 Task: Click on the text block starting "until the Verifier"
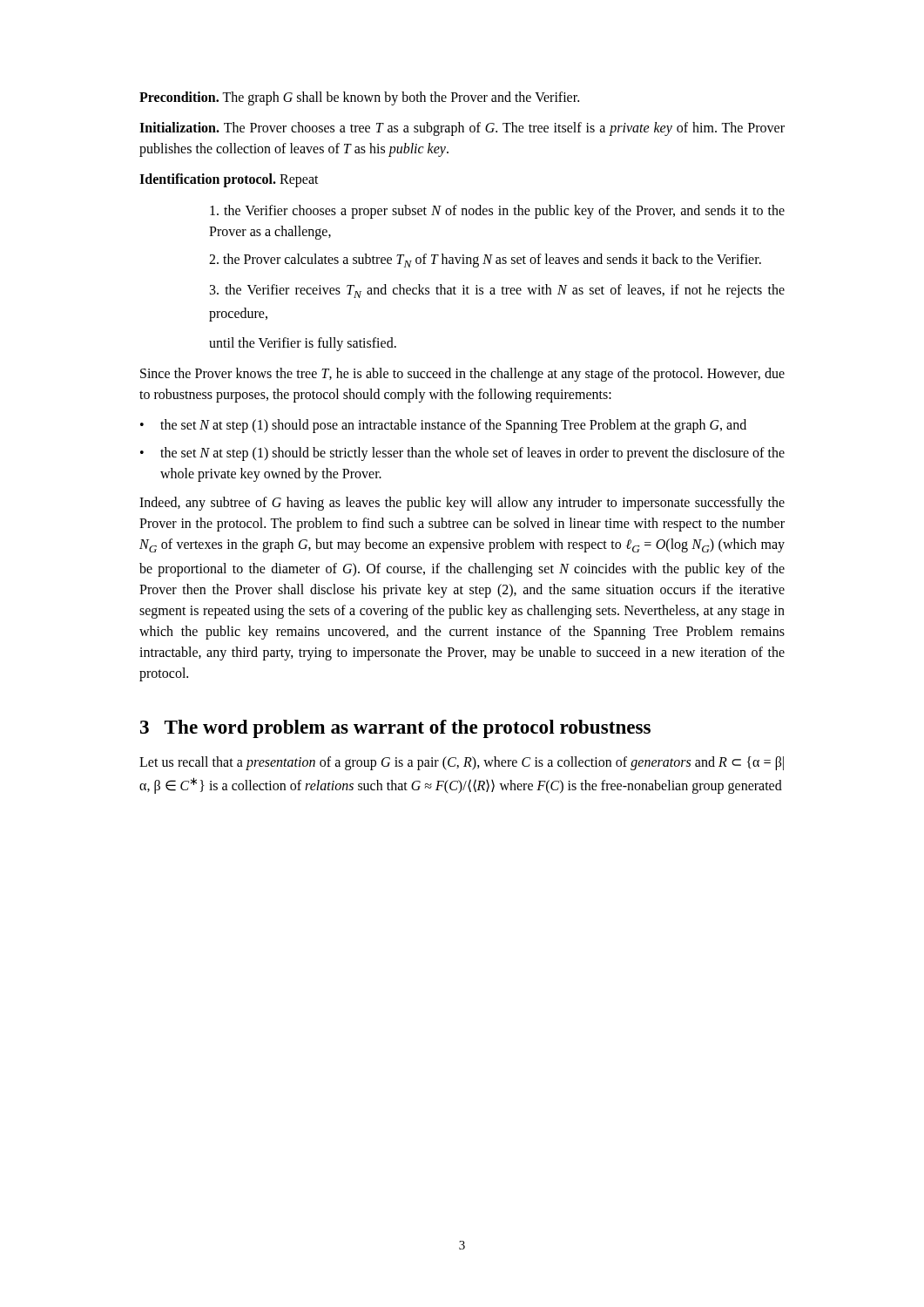(x=303, y=342)
